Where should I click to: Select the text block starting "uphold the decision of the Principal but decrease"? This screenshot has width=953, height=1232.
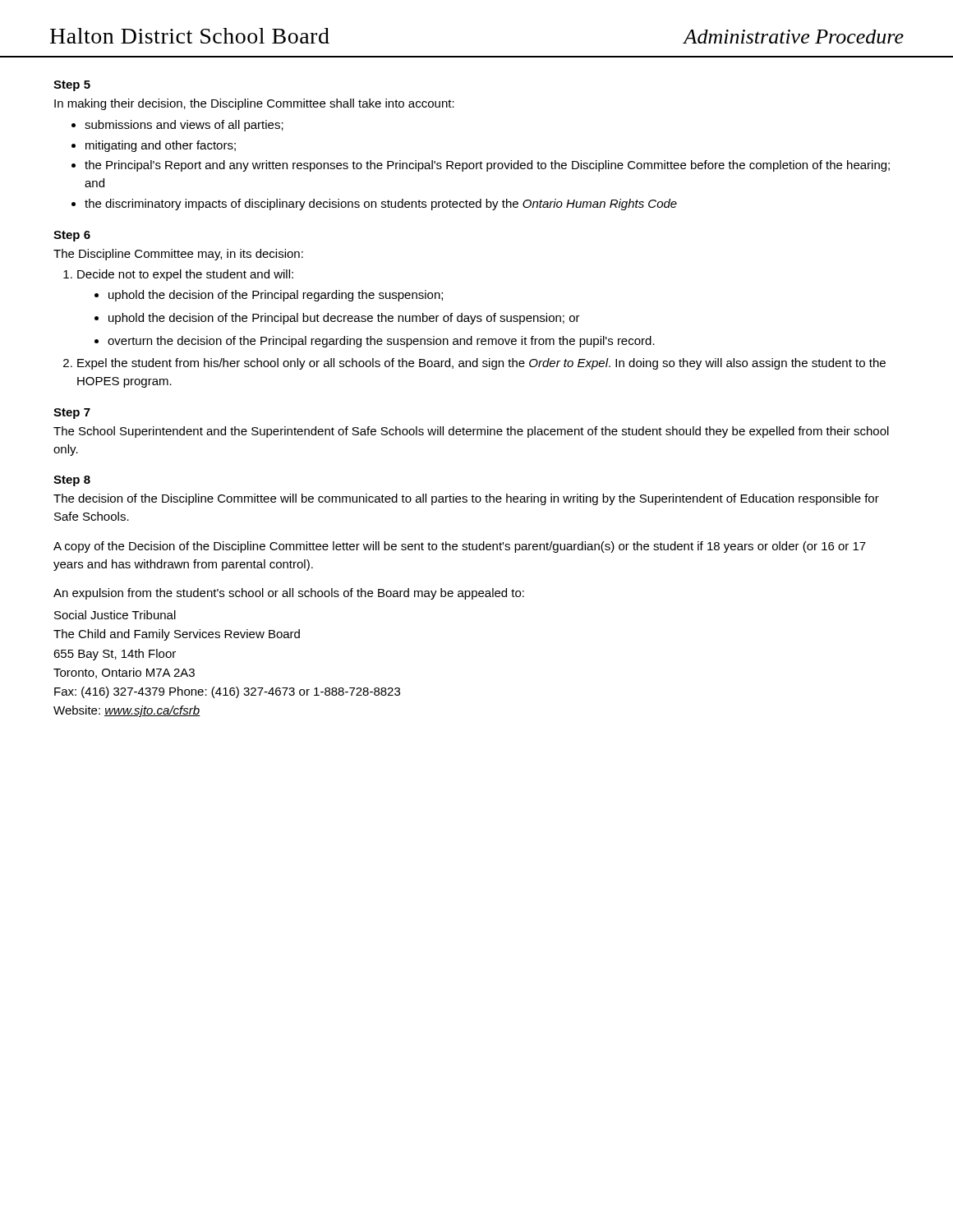(344, 317)
